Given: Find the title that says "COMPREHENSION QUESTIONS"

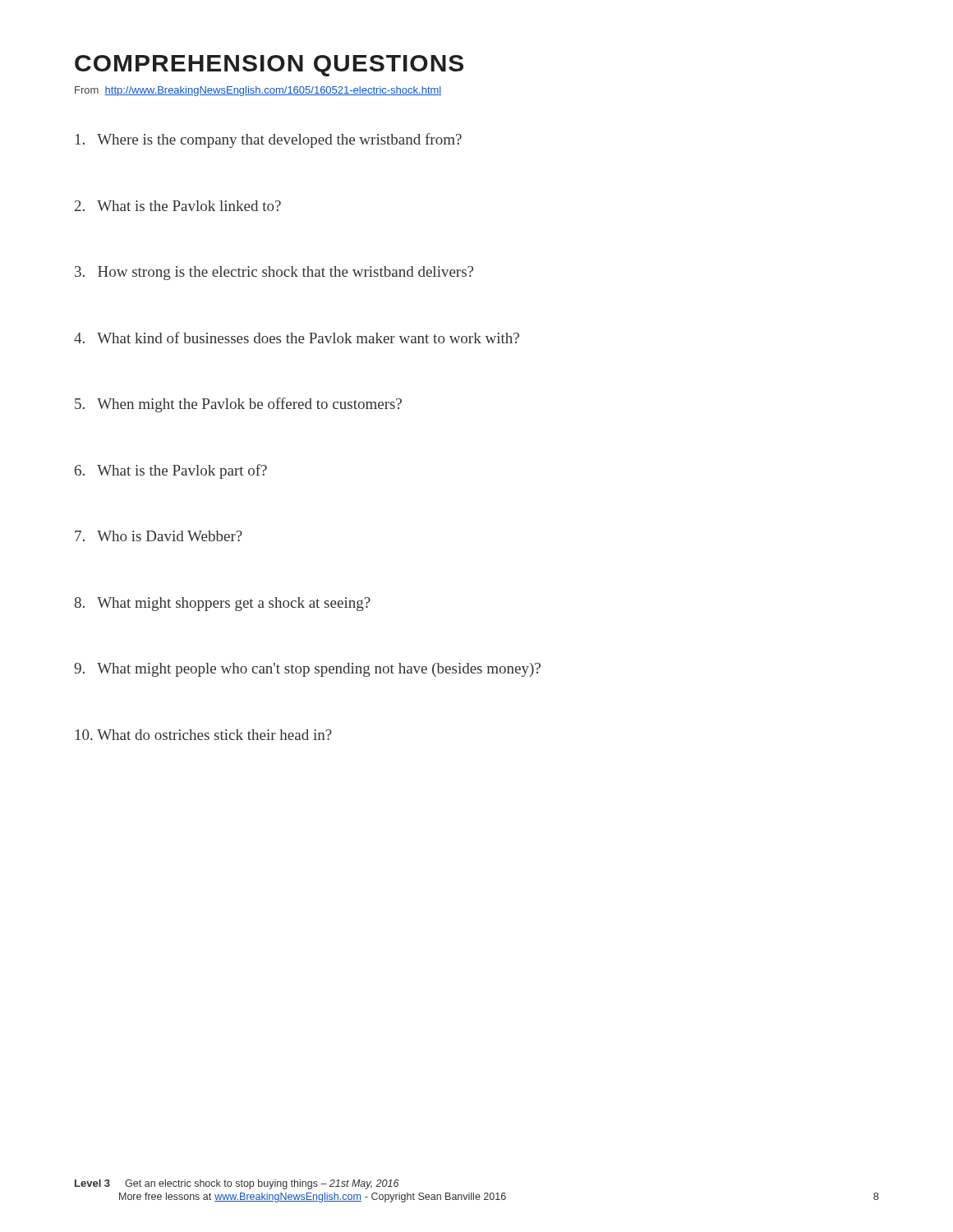Looking at the screenshot, I should (270, 63).
